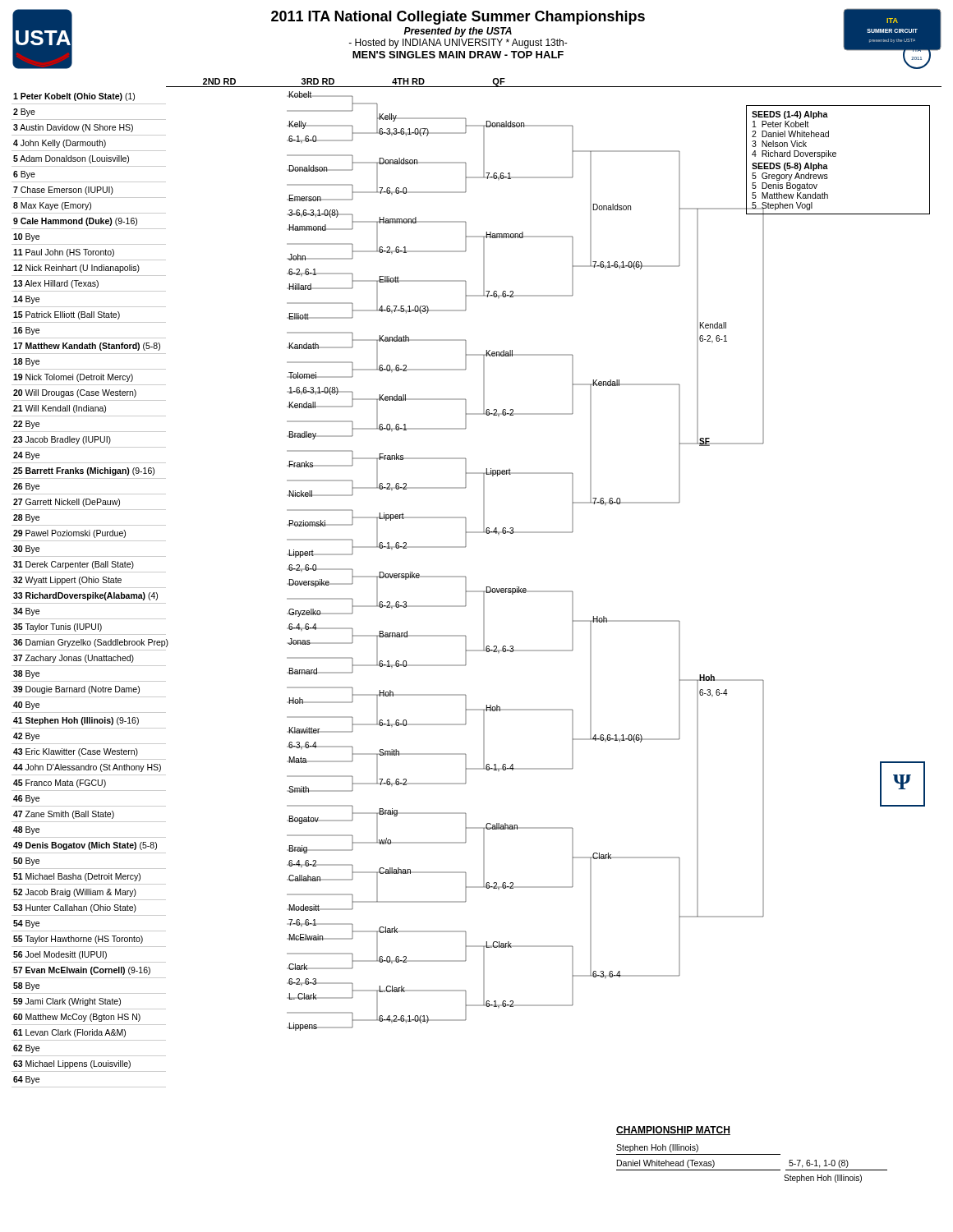953x1232 pixels.
Task: Locate the text starting "3RD RD"
Action: click(x=318, y=81)
